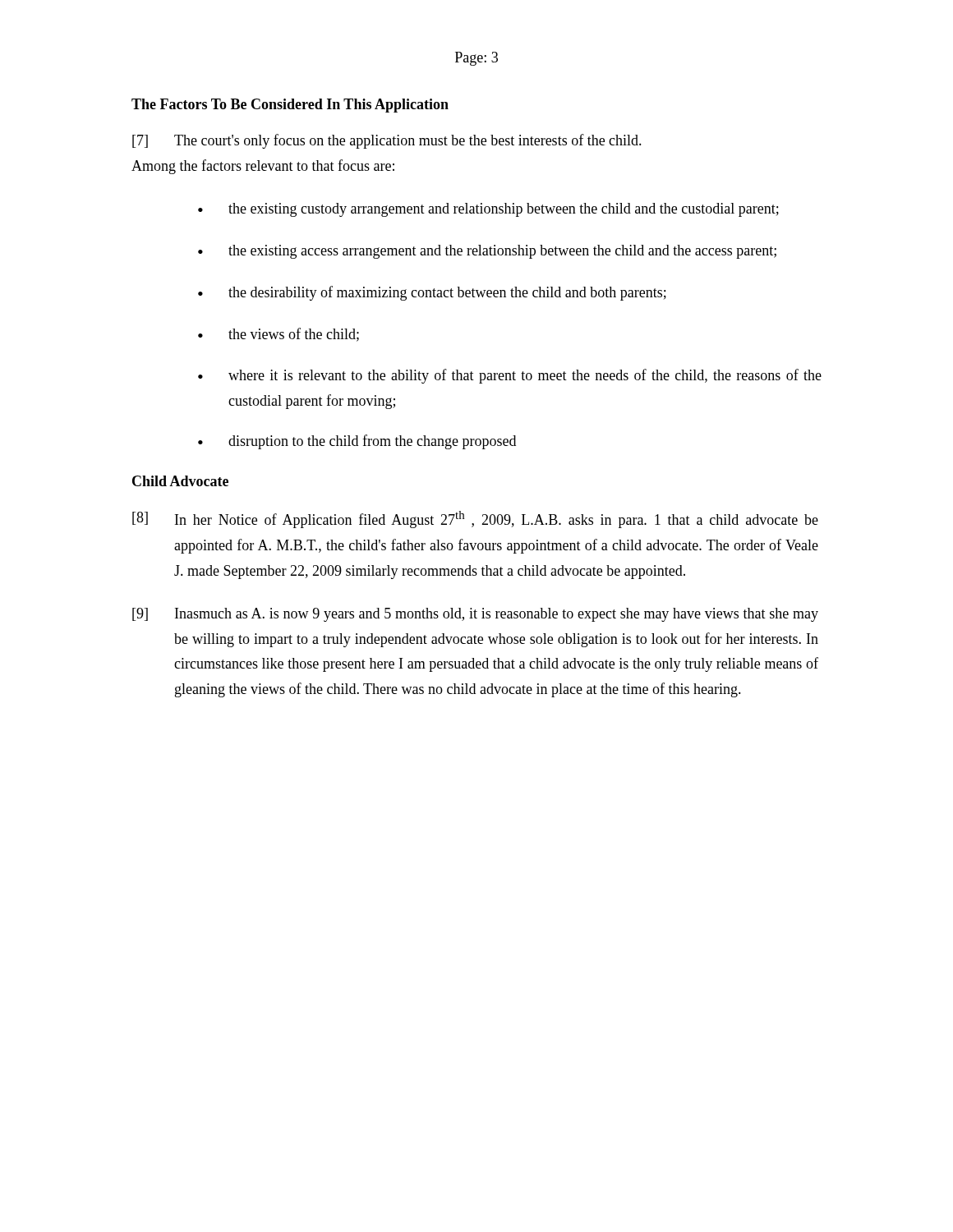Select the section header that reads "Child Advocate"
The image size is (953, 1232).
(x=180, y=482)
